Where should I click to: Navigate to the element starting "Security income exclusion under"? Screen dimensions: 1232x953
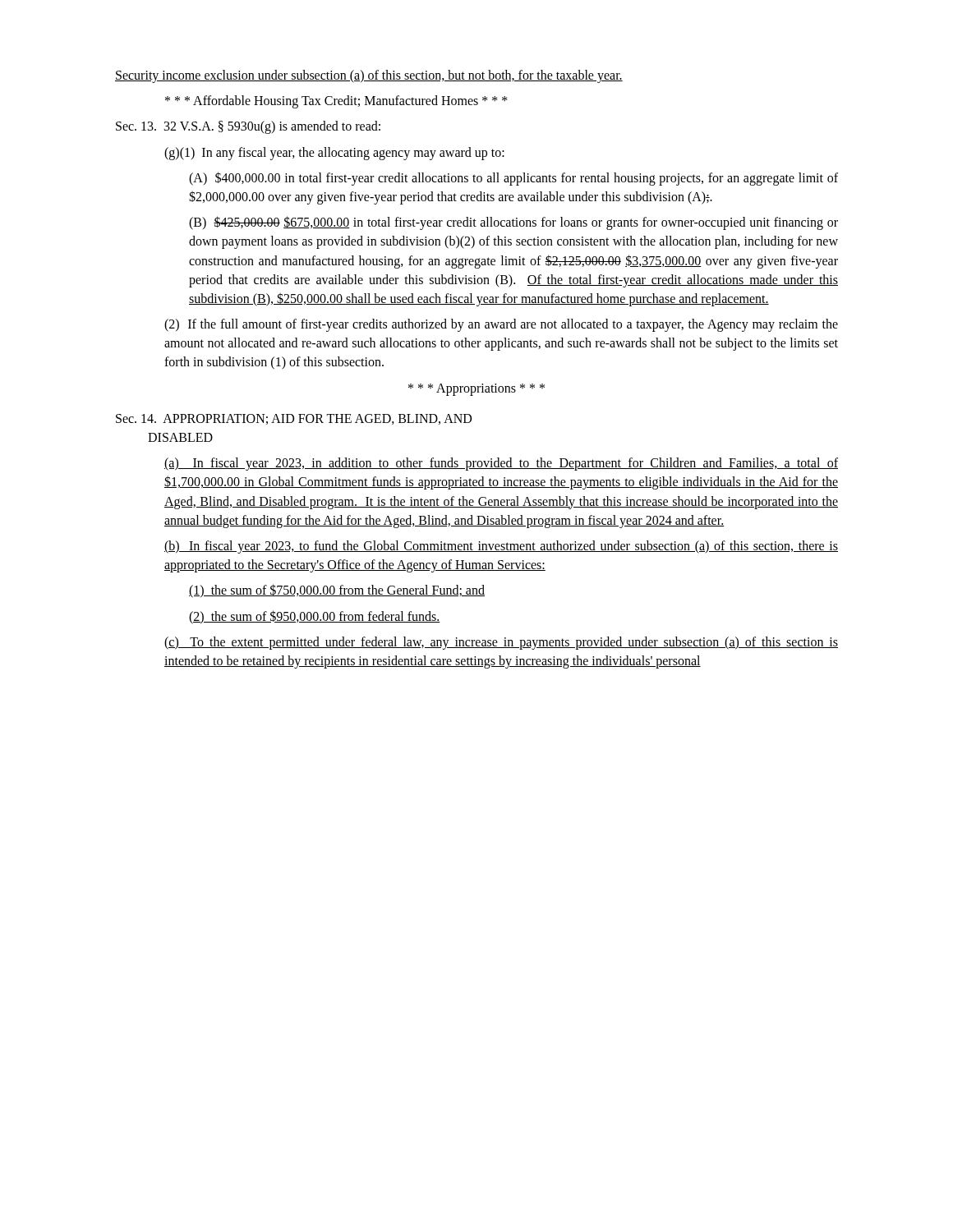369,75
